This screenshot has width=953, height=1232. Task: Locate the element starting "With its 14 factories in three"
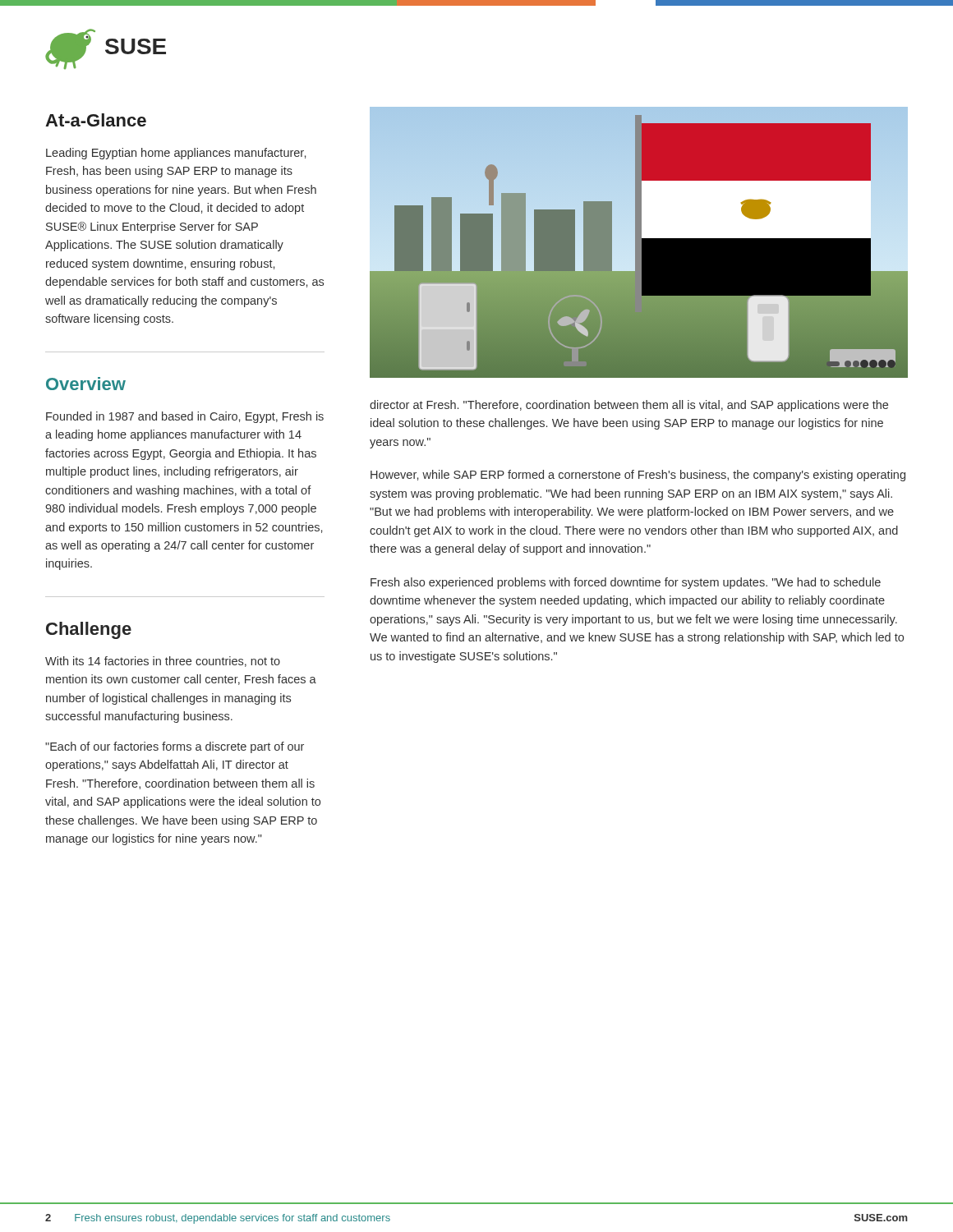pos(181,689)
